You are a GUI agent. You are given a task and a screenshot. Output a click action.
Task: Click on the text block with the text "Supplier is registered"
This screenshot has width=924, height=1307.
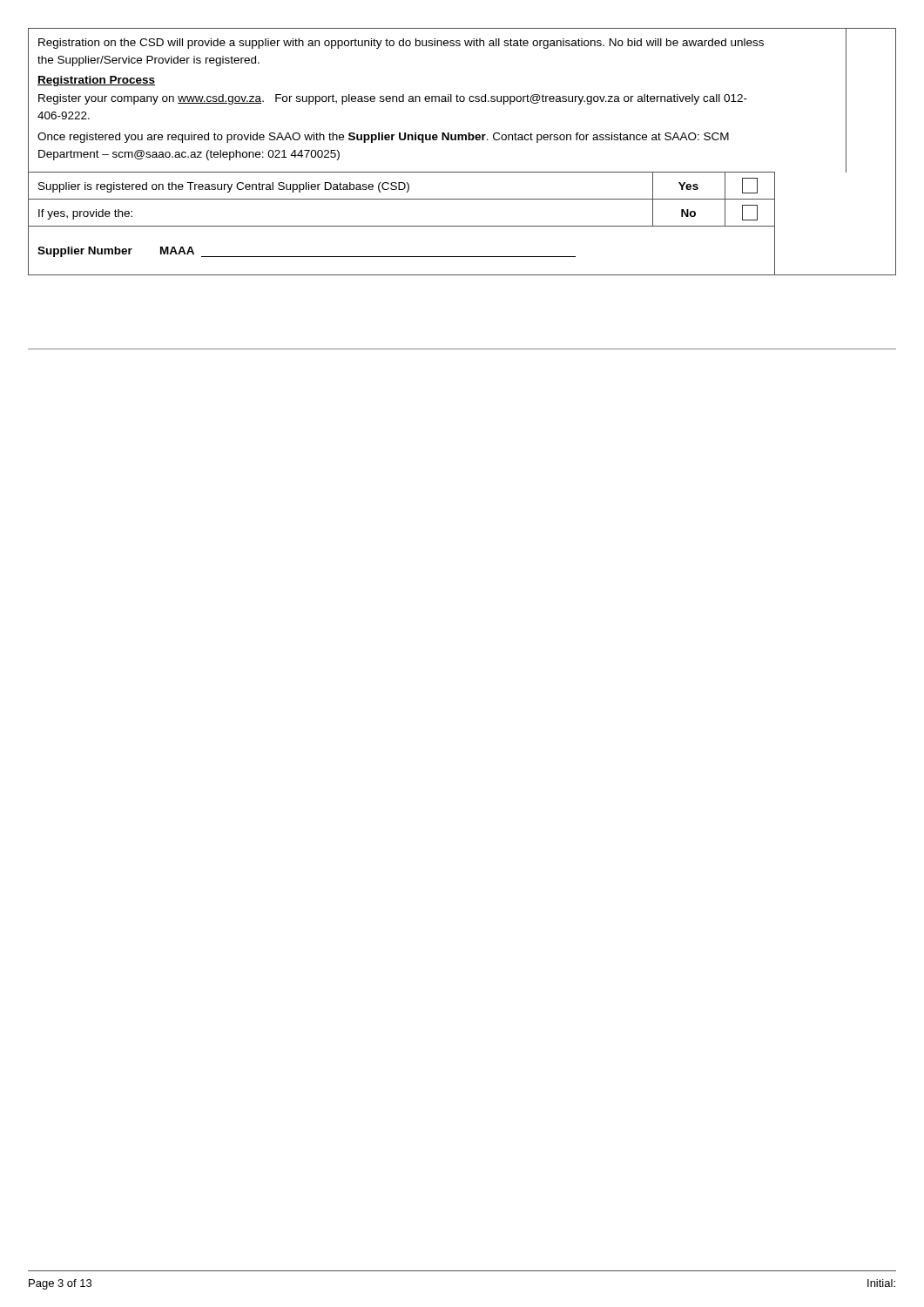(x=224, y=186)
